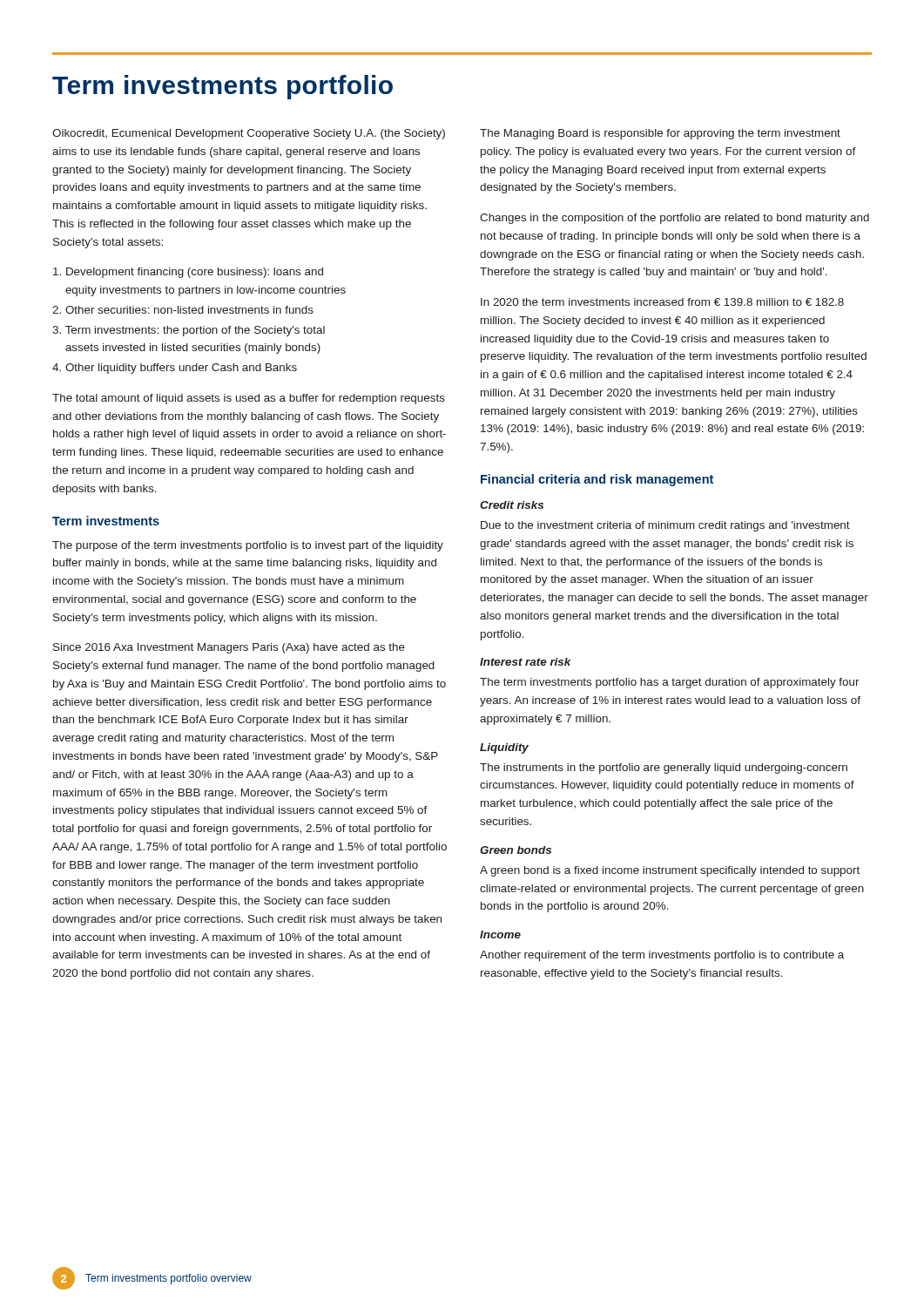
Task: Find the block starting "The total amount of liquid"
Action: (250, 444)
